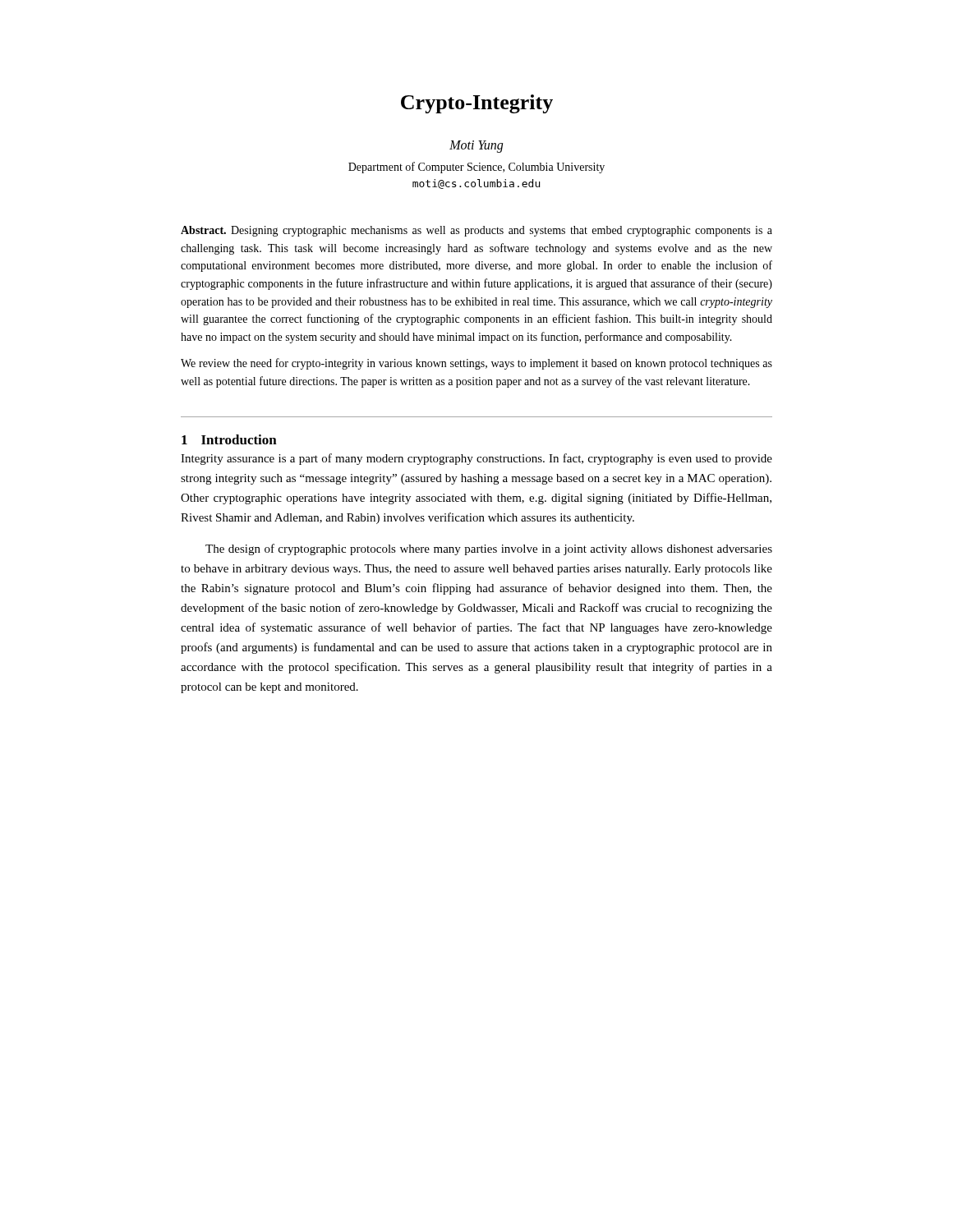The image size is (953, 1232).
Task: Locate the text block starting "Moti Yung Department"
Action: coord(476,164)
